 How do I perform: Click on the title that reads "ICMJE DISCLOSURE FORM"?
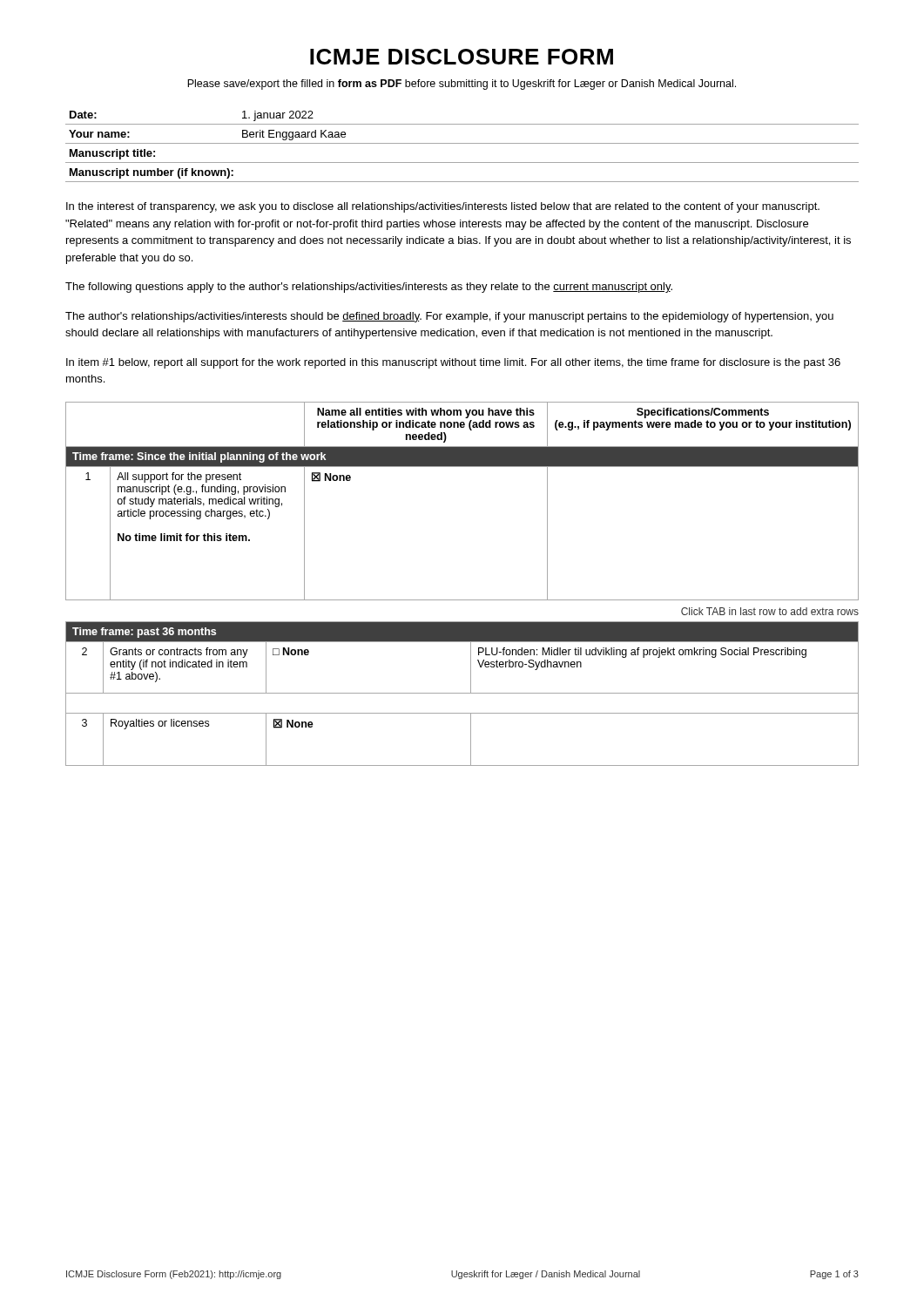click(x=462, y=57)
